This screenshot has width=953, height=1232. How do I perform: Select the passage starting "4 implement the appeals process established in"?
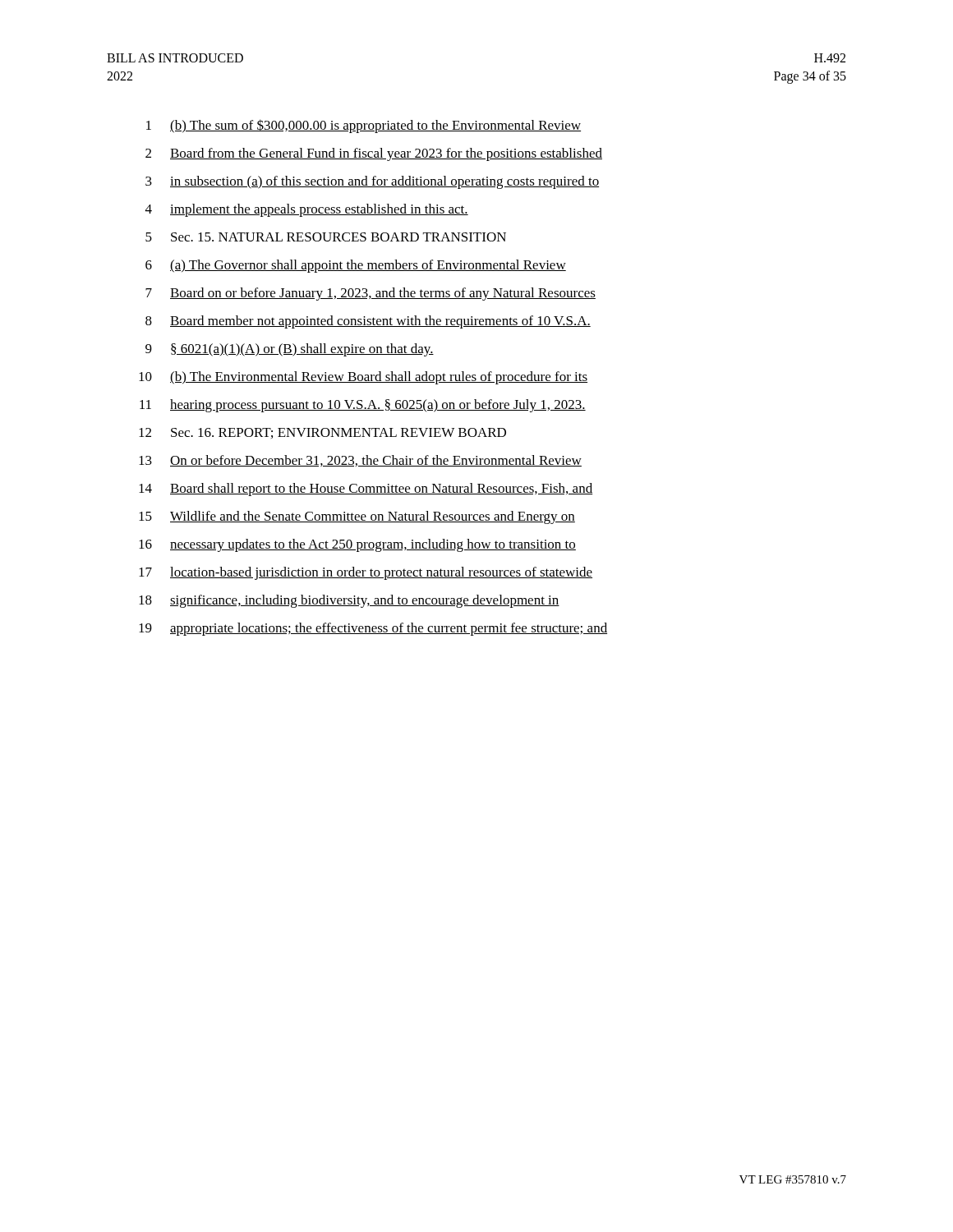click(476, 210)
